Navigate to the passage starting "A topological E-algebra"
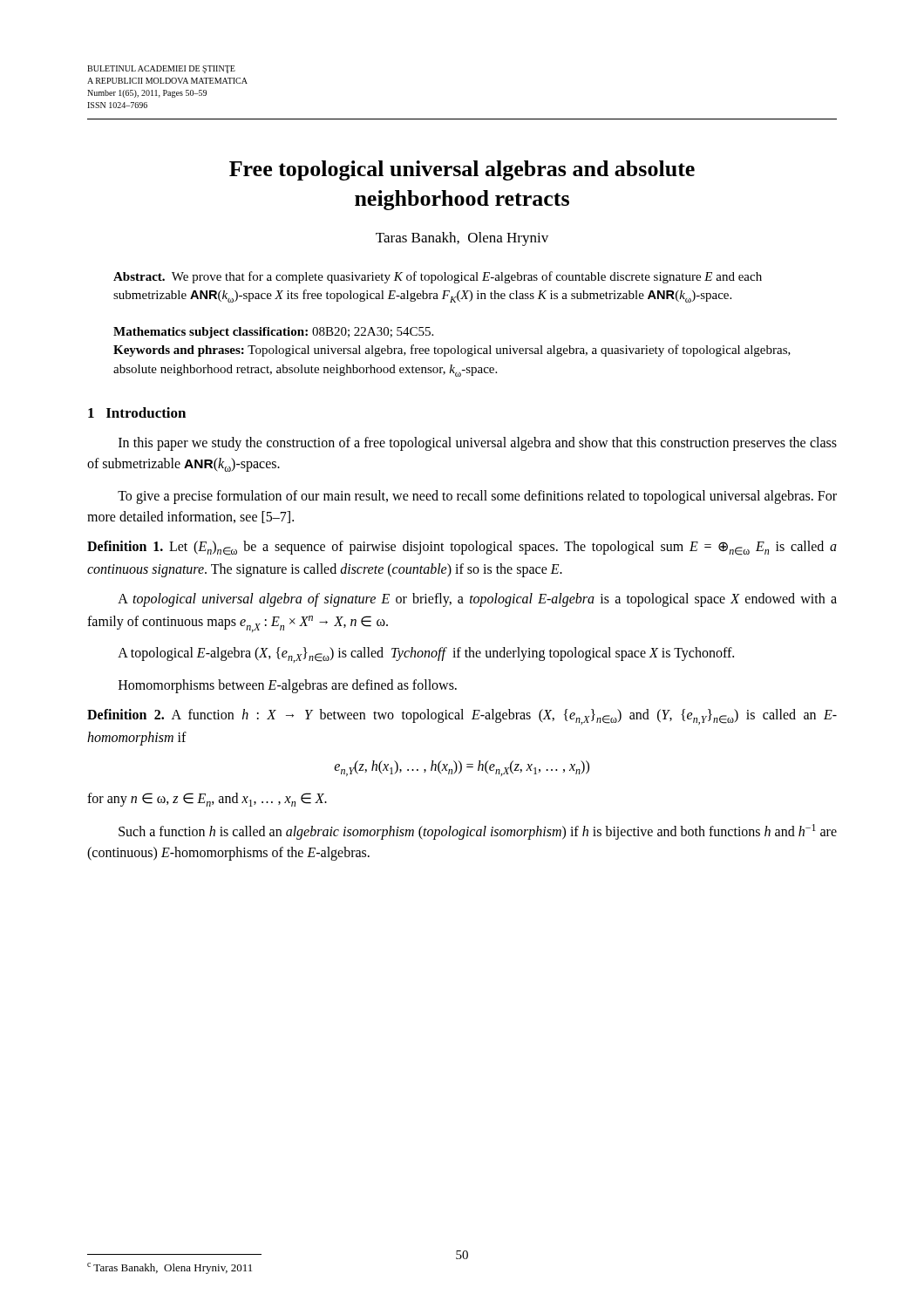This screenshot has height=1308, width=924. pos(426,655)
